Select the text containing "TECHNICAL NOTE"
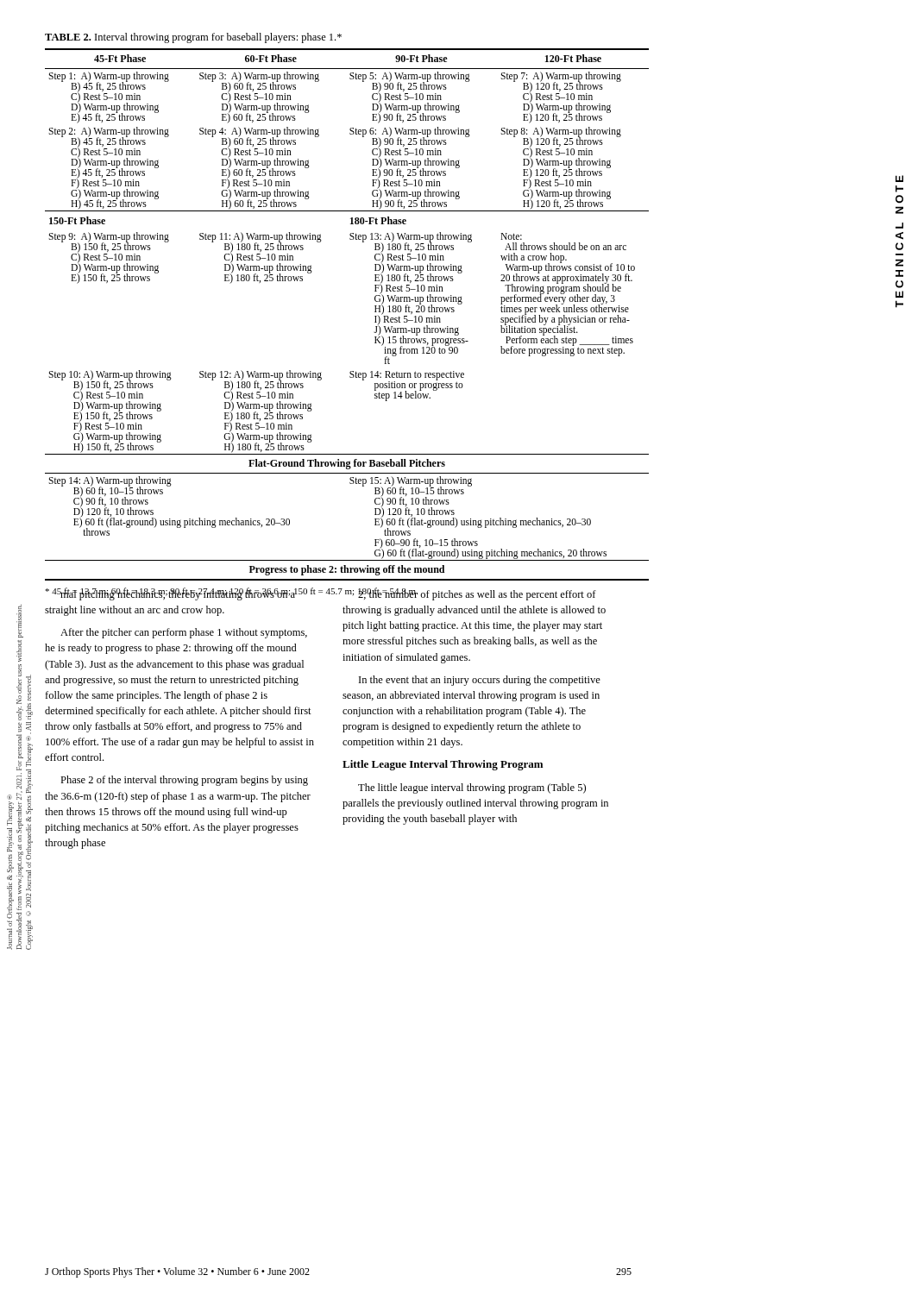924x1294 pixels. tap(899, 240)
